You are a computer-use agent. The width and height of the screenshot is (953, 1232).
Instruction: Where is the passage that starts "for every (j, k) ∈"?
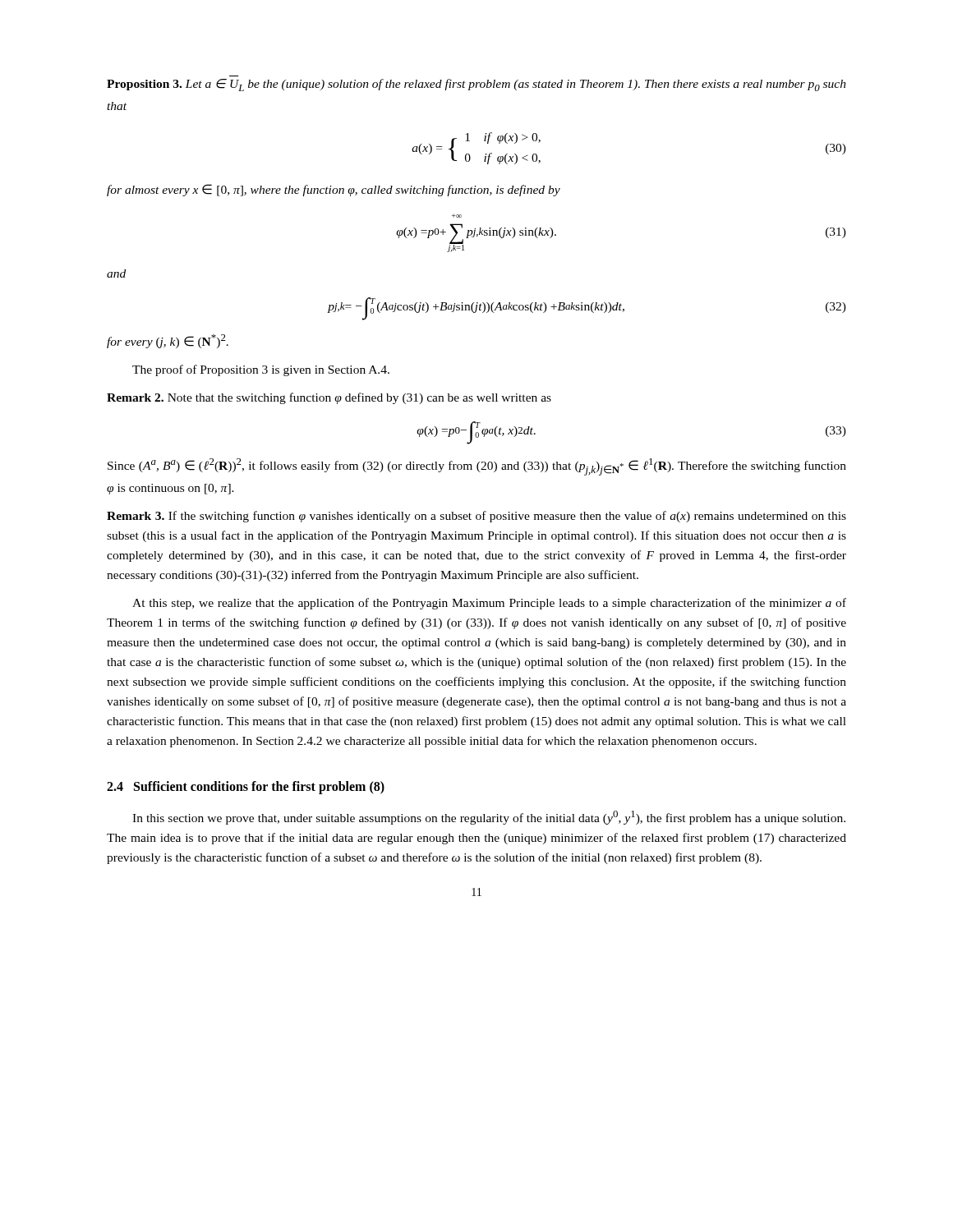tap(168, 341)
